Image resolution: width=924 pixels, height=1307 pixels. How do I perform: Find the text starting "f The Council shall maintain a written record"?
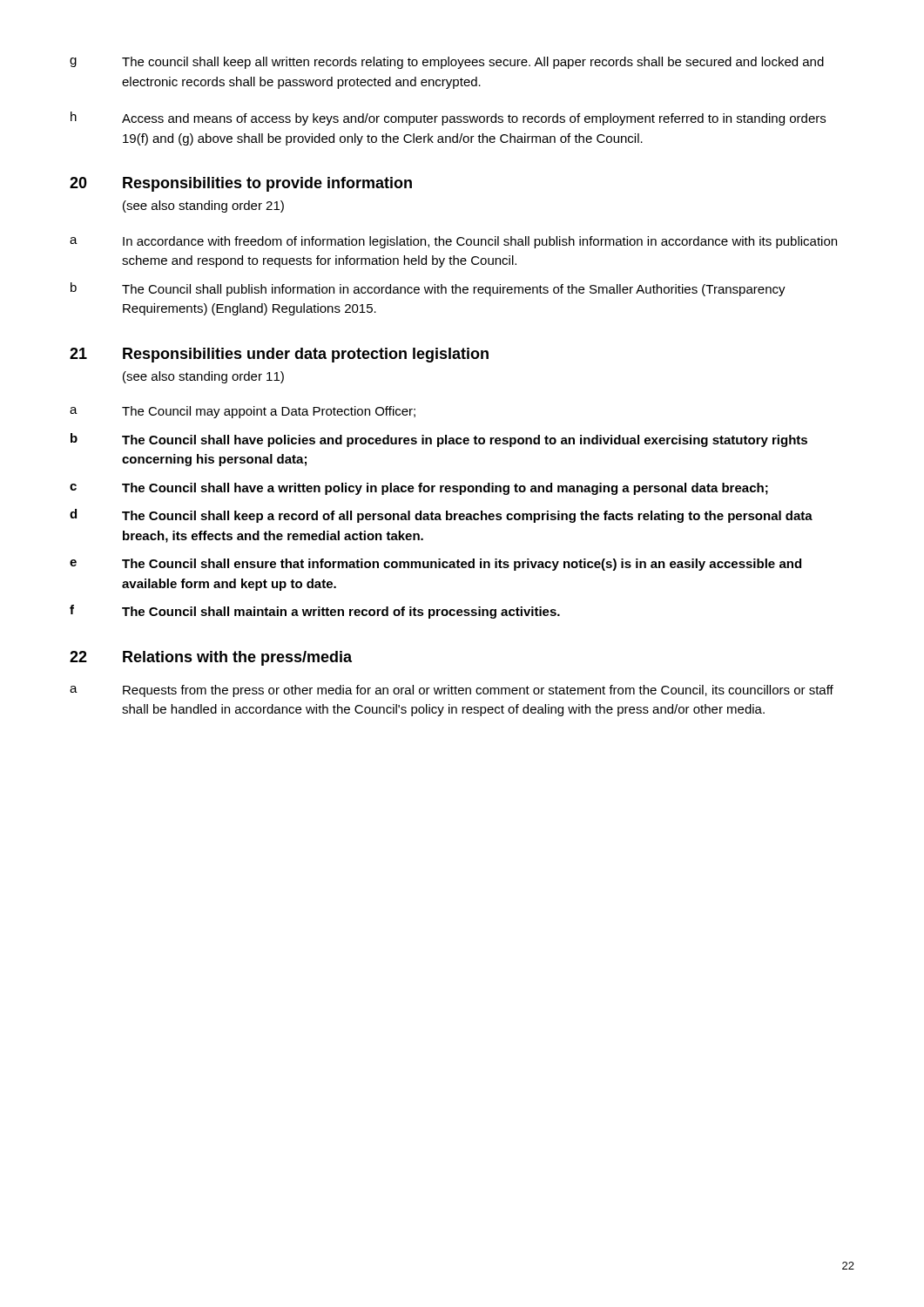click(462, 612)
